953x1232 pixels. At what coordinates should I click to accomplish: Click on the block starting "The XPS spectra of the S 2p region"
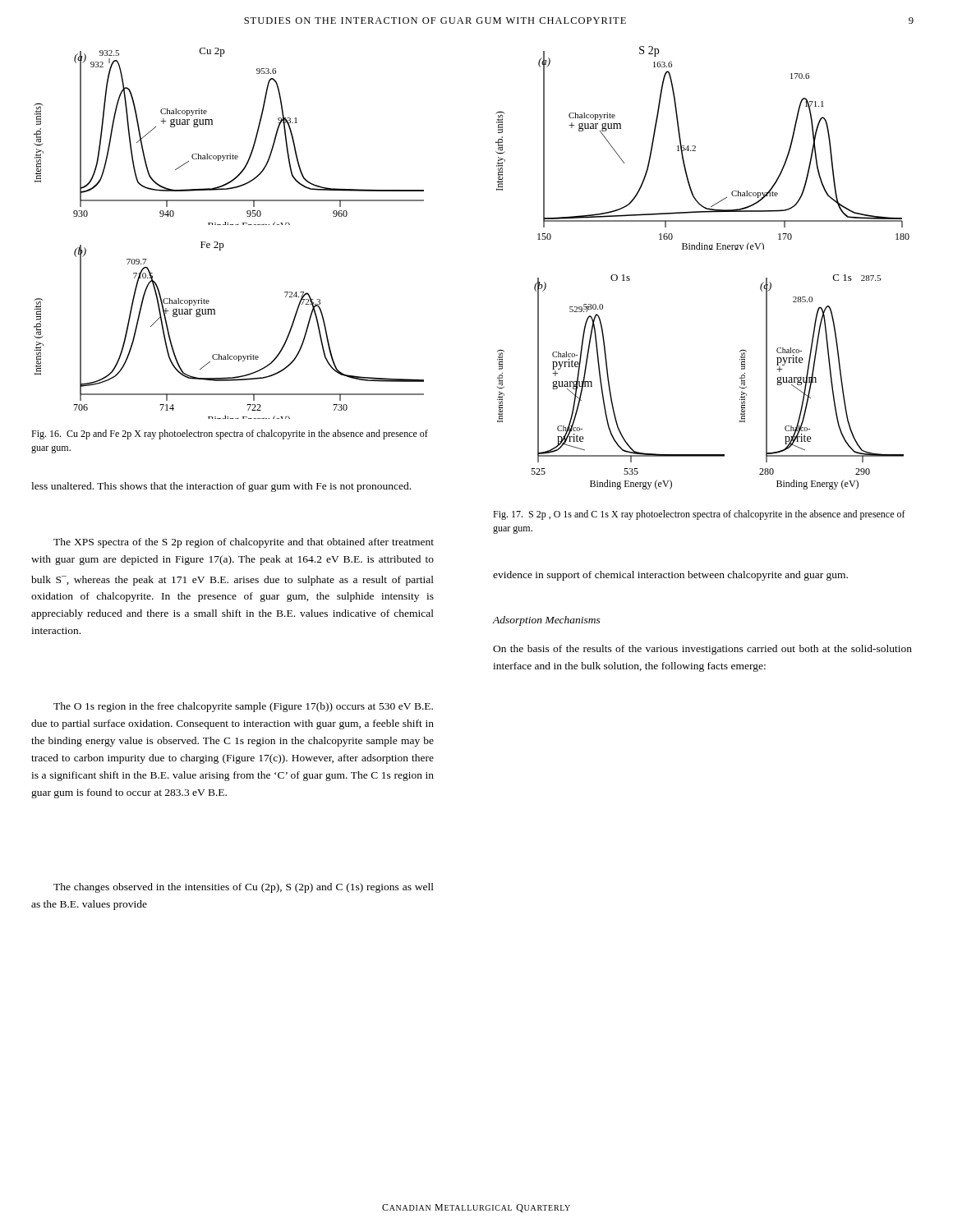233,587
